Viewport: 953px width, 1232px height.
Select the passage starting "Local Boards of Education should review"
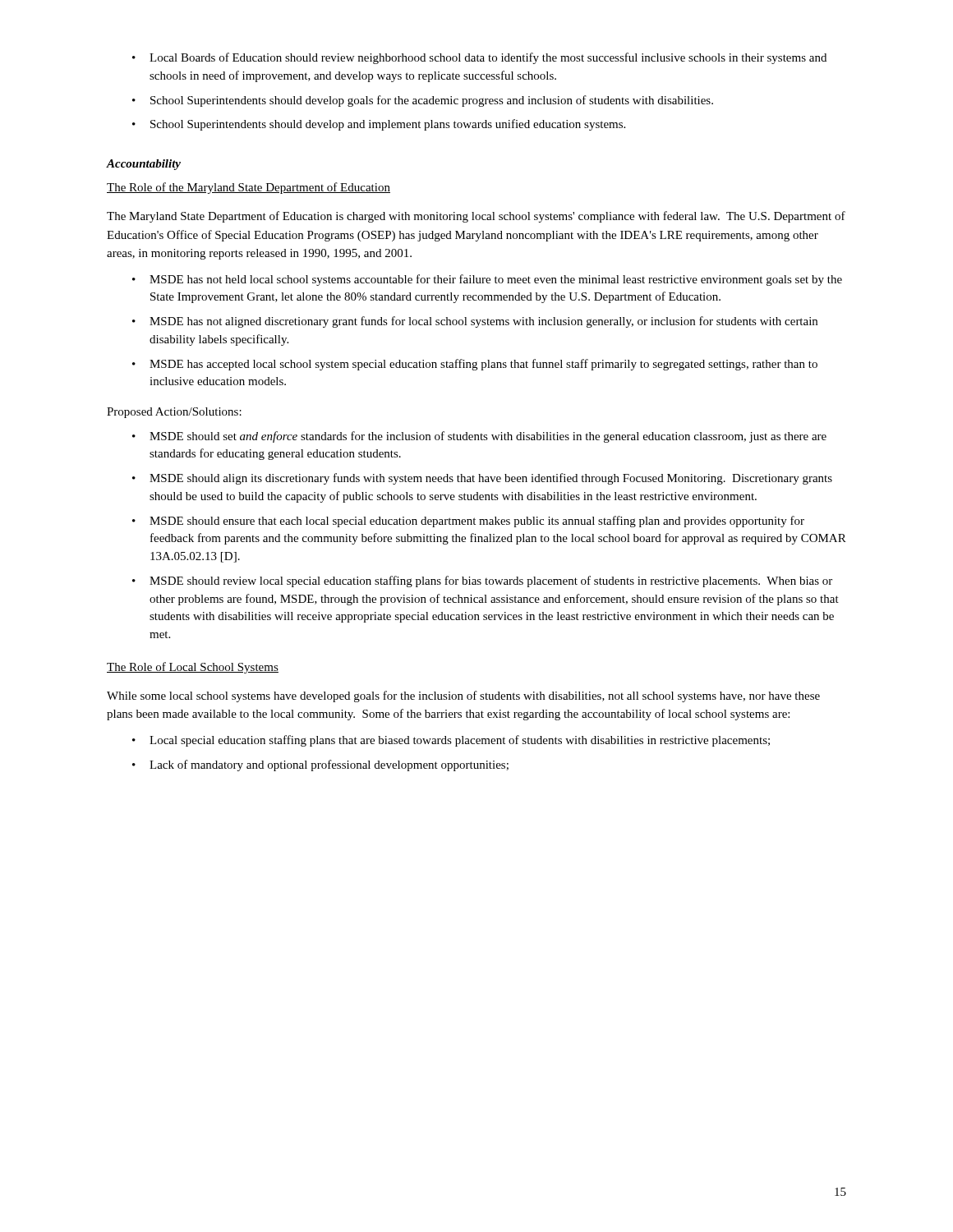click(x=489, y=67)
